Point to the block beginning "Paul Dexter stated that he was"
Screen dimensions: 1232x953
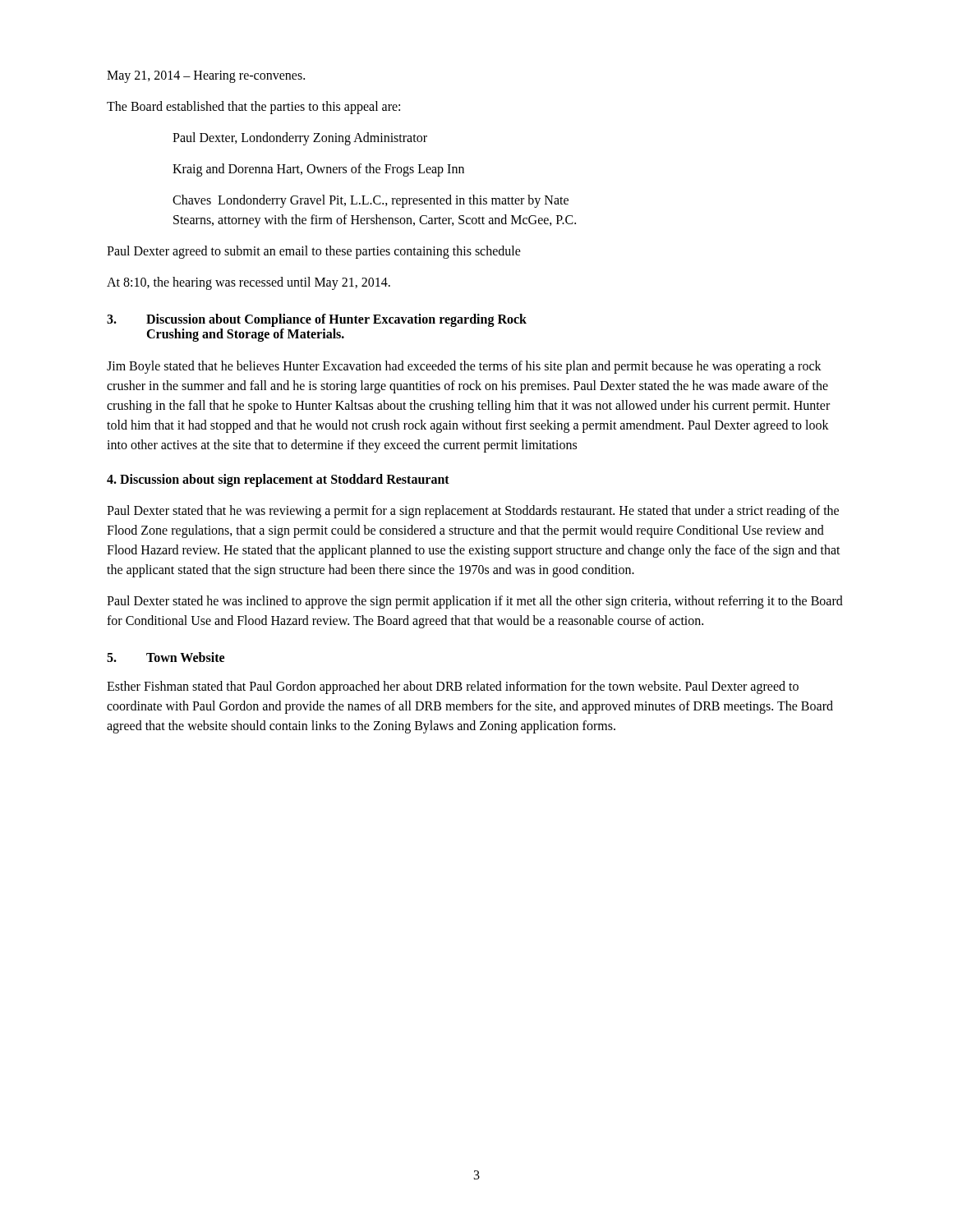click(476, 540)
